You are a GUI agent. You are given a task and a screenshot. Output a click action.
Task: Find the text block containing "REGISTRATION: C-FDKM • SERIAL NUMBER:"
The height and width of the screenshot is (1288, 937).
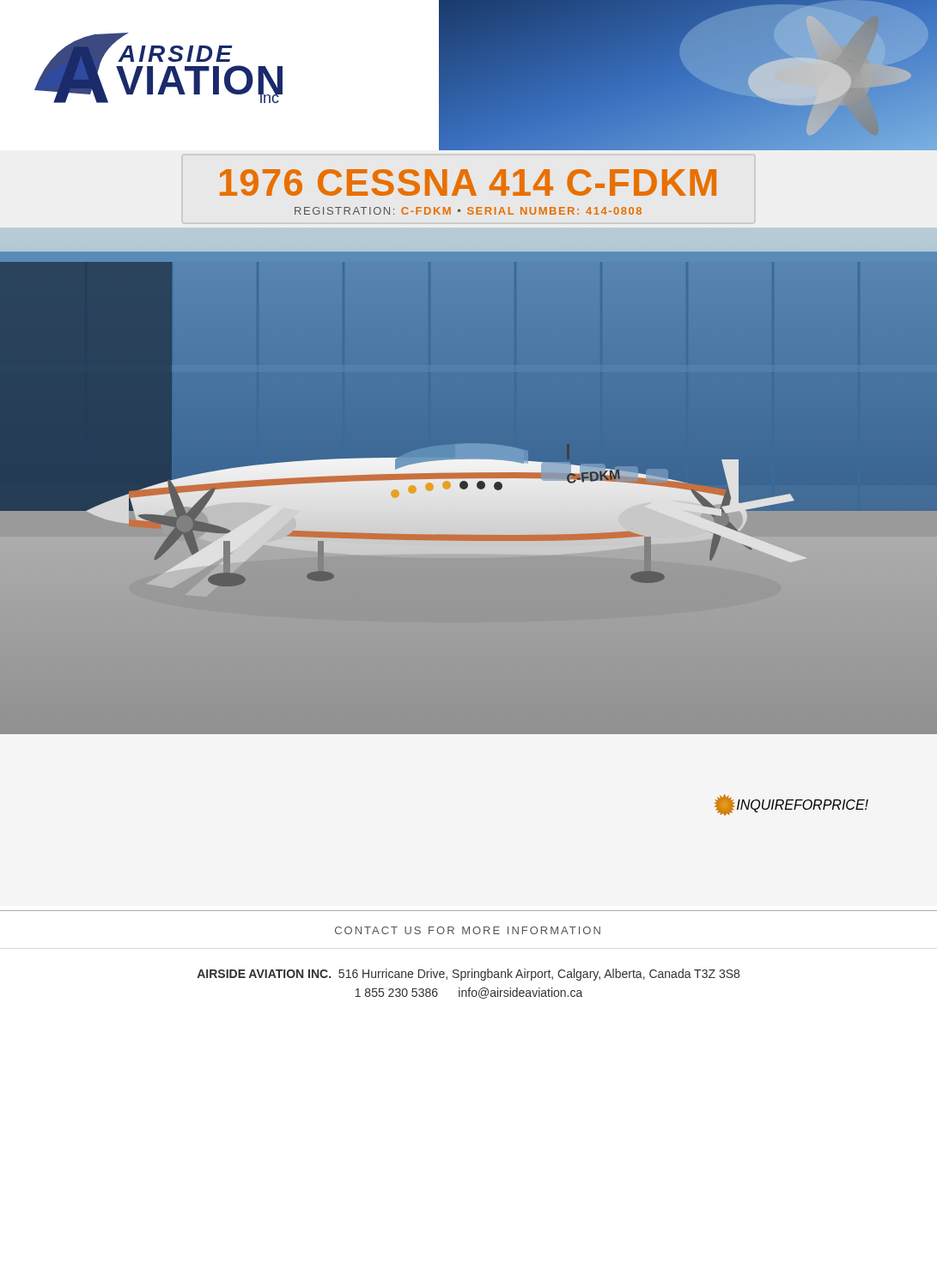468,211
